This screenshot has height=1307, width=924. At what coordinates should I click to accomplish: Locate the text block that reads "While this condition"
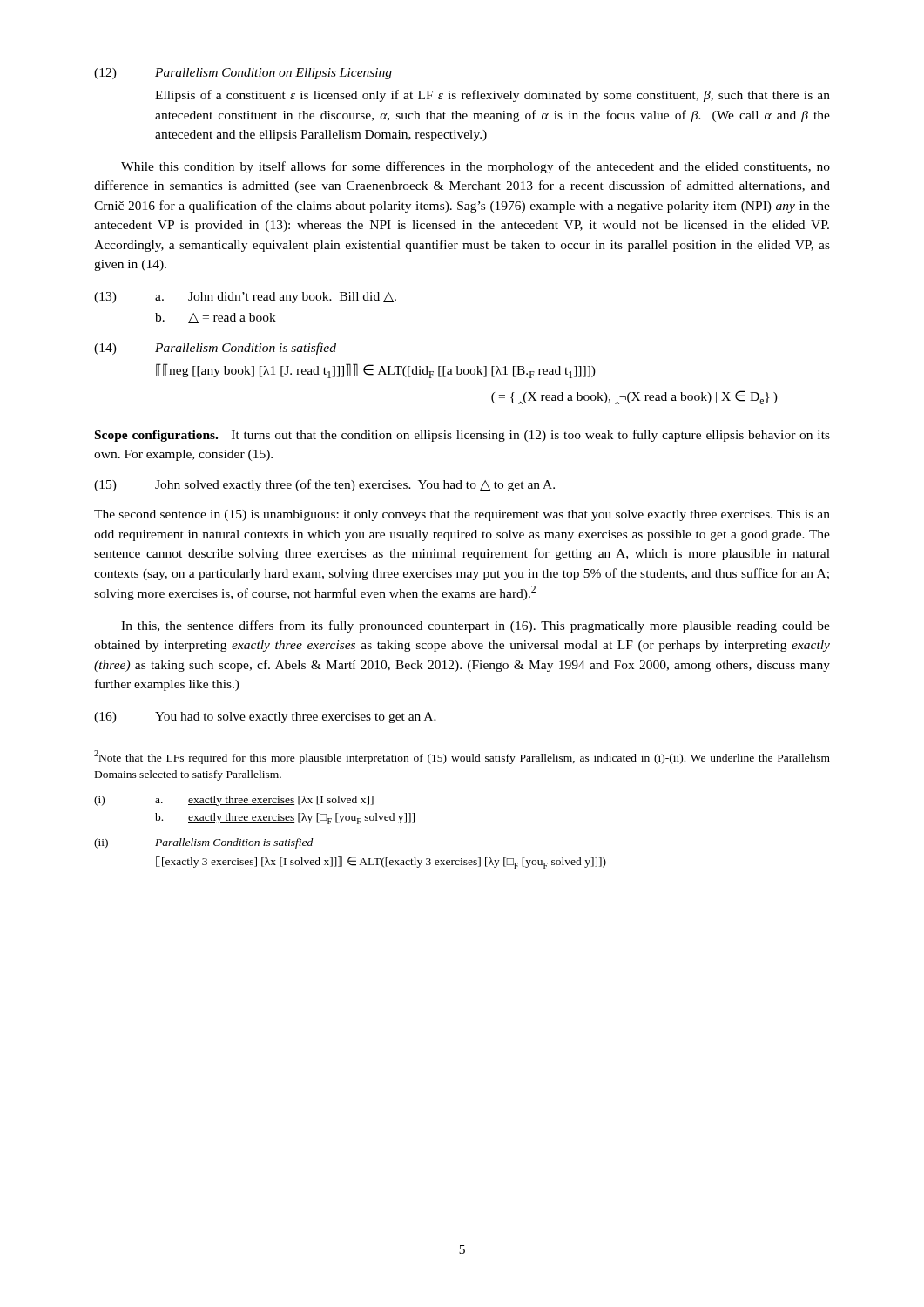click(462, 215)
